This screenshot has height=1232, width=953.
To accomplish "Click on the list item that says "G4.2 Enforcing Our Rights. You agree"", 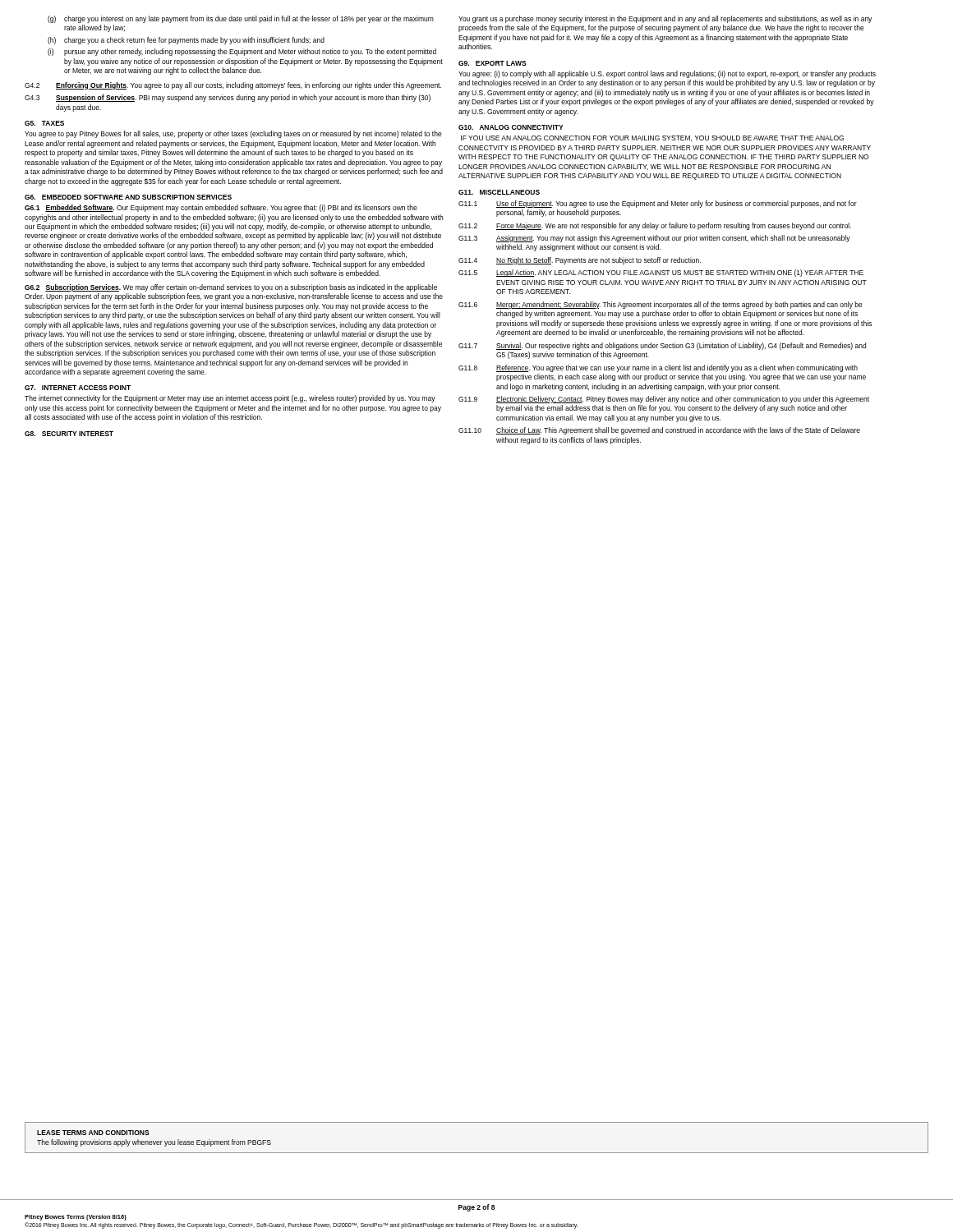I will (233, 86).
